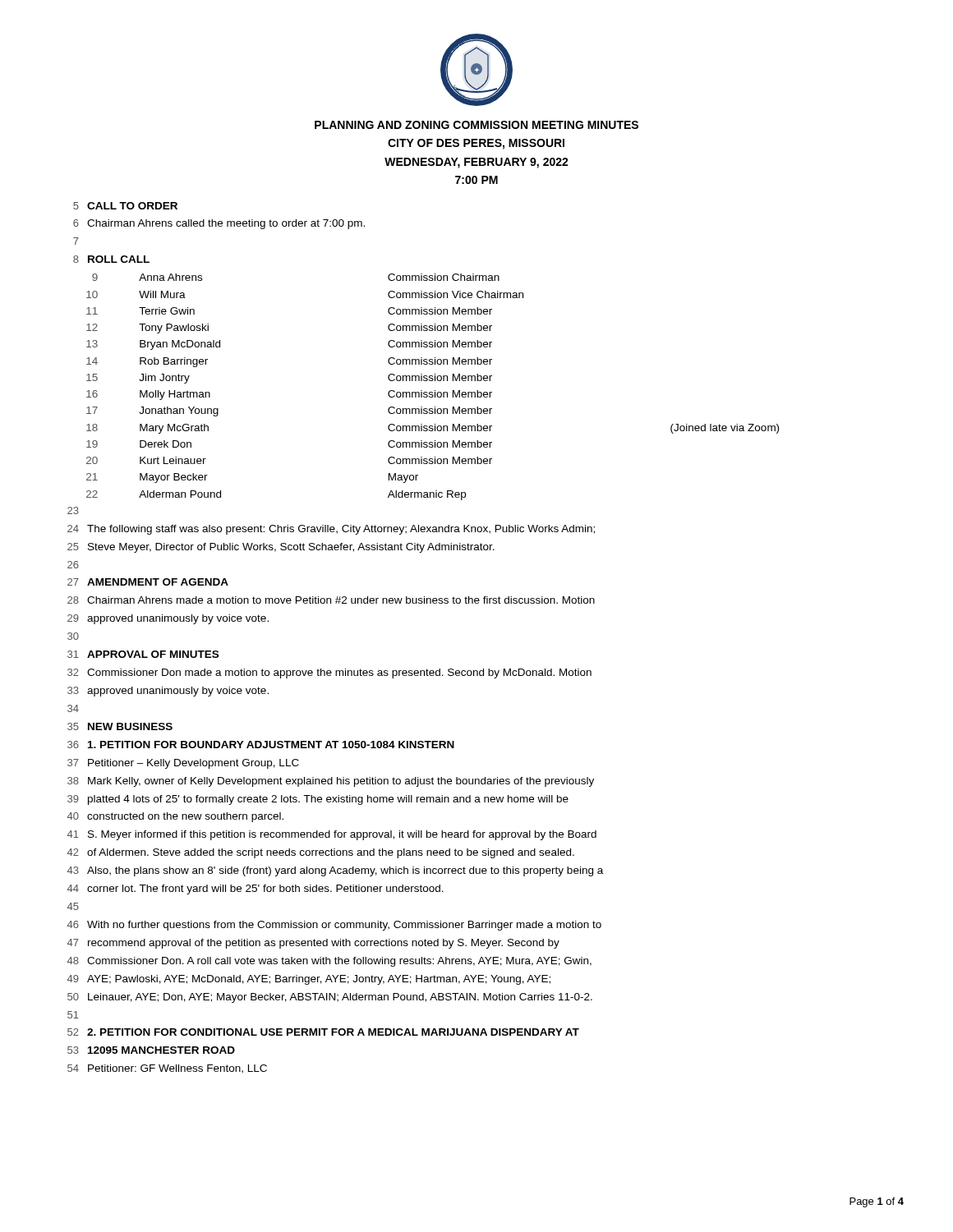This screenshot has height=1232, width=953.
Task: Locate the block starting "41 S. Meyer informed if this petition is"
Action: pyautogui.click(x=476, y=835)
